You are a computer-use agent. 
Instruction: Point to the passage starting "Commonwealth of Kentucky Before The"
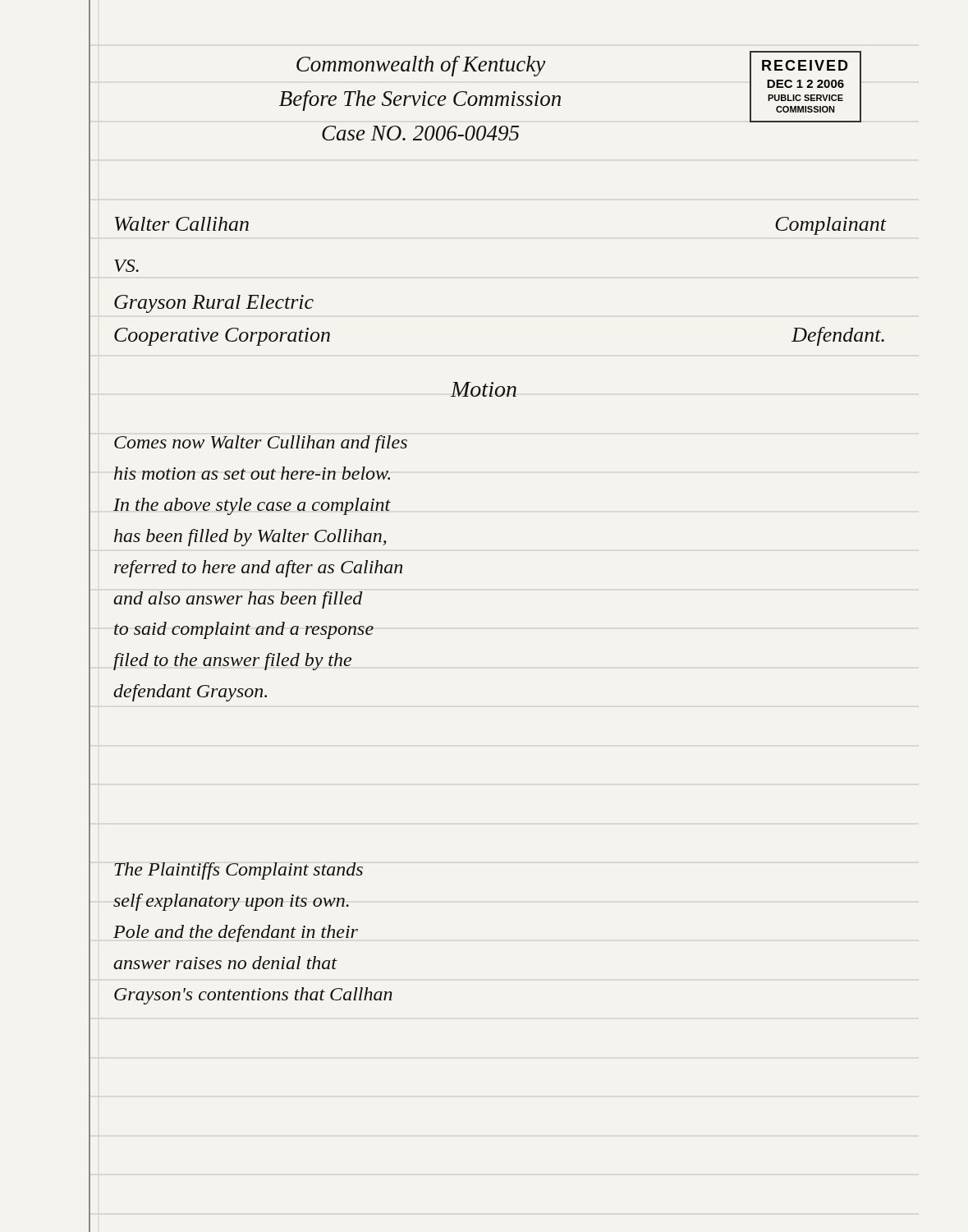pyautogui.click(x=420, y=98)
